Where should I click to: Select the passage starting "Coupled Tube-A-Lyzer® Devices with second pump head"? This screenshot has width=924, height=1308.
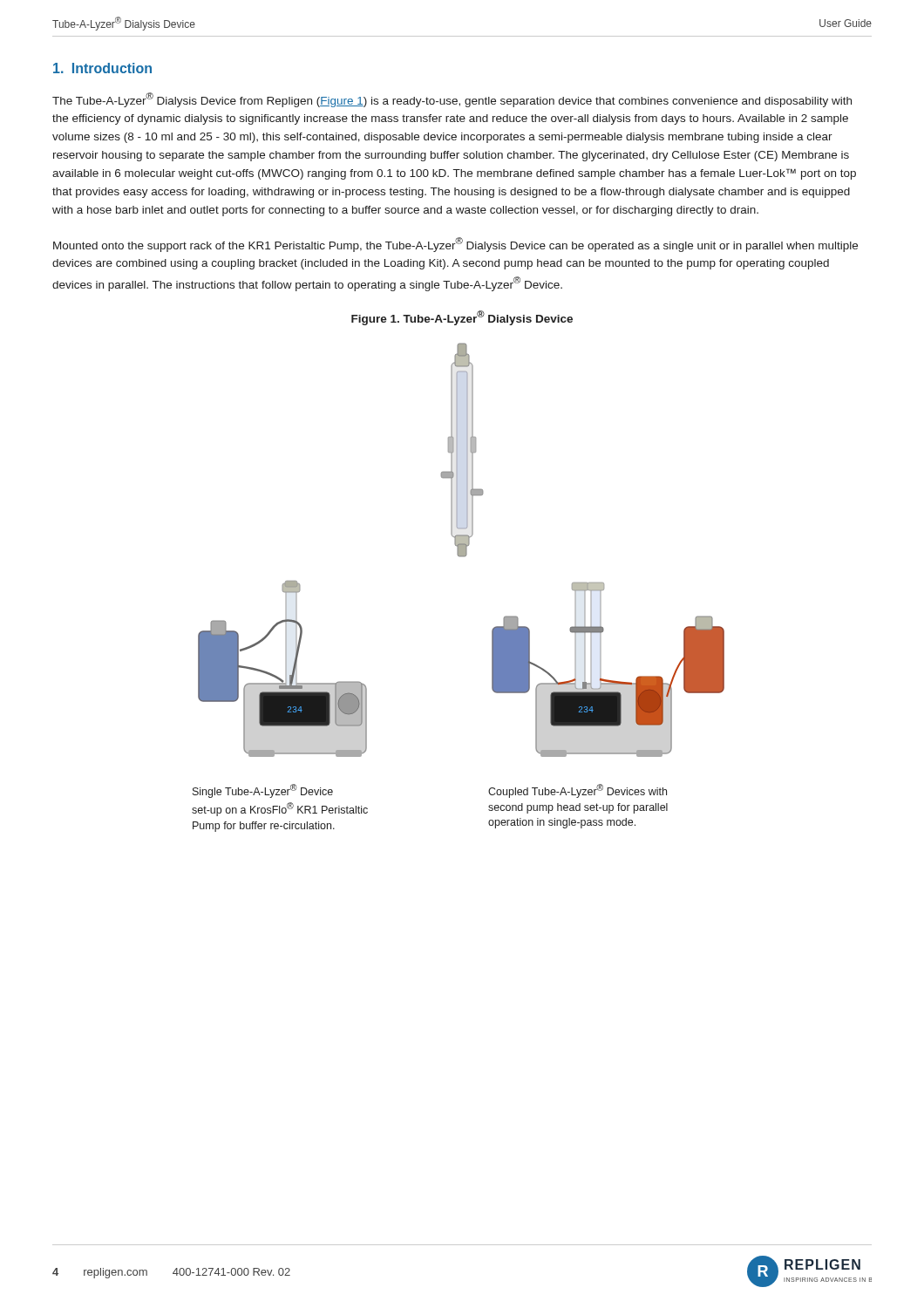coord(578,806)
